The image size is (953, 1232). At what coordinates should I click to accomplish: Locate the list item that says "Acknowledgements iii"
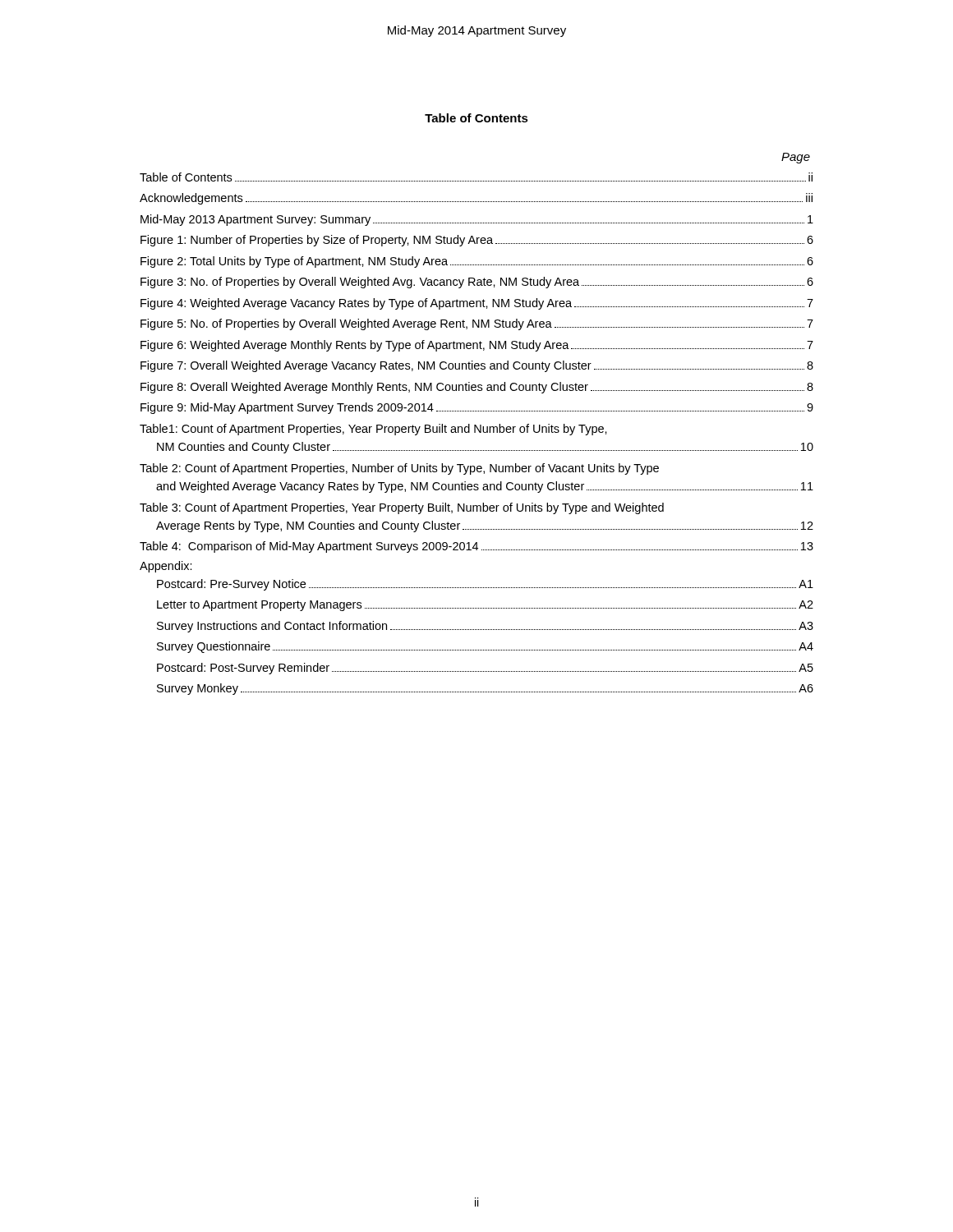point(476,198)
